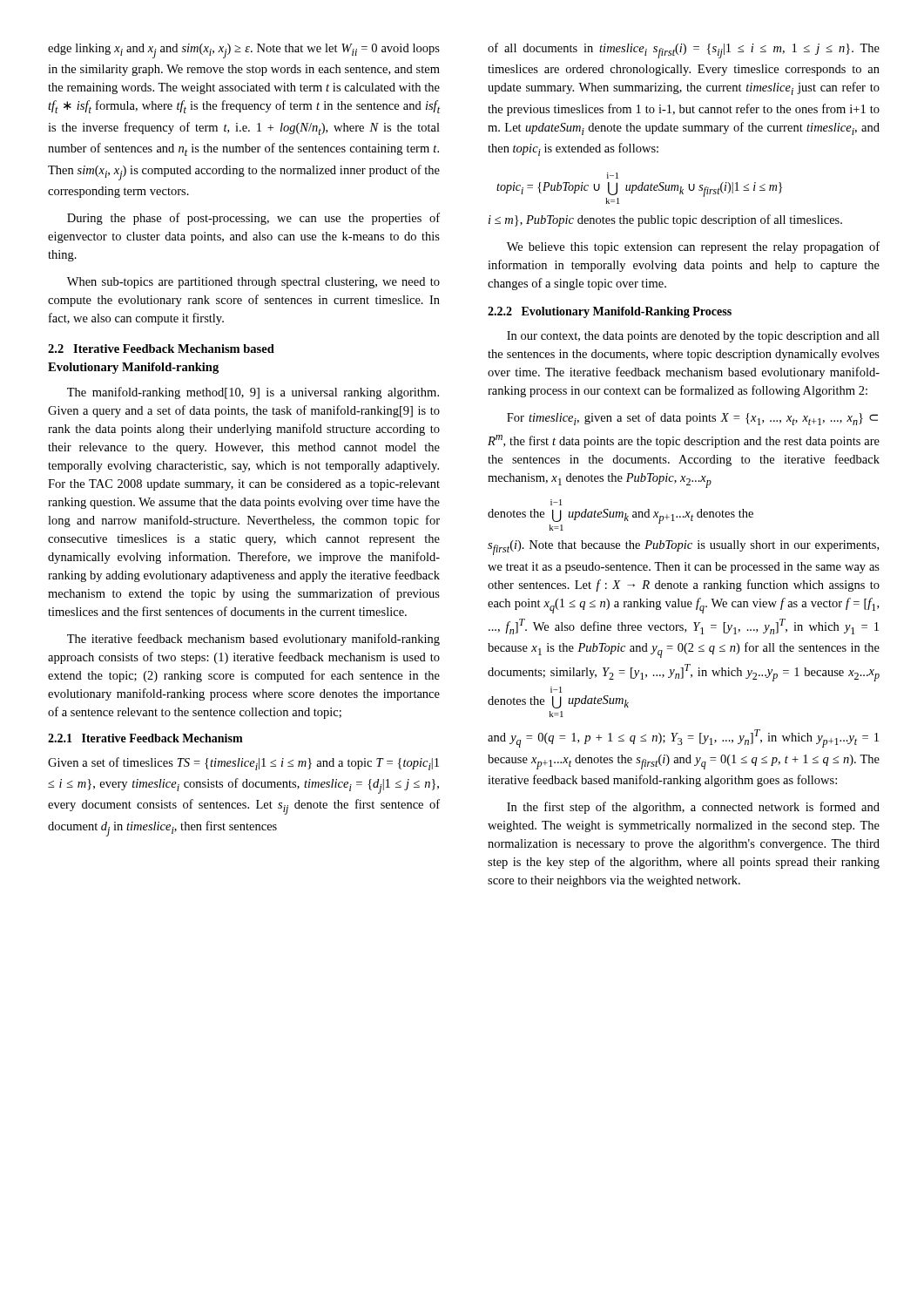Find the text block that says "The iterative feedback mechanism based"
This screenshot has height=1307, width=924.
pos(244,676)
